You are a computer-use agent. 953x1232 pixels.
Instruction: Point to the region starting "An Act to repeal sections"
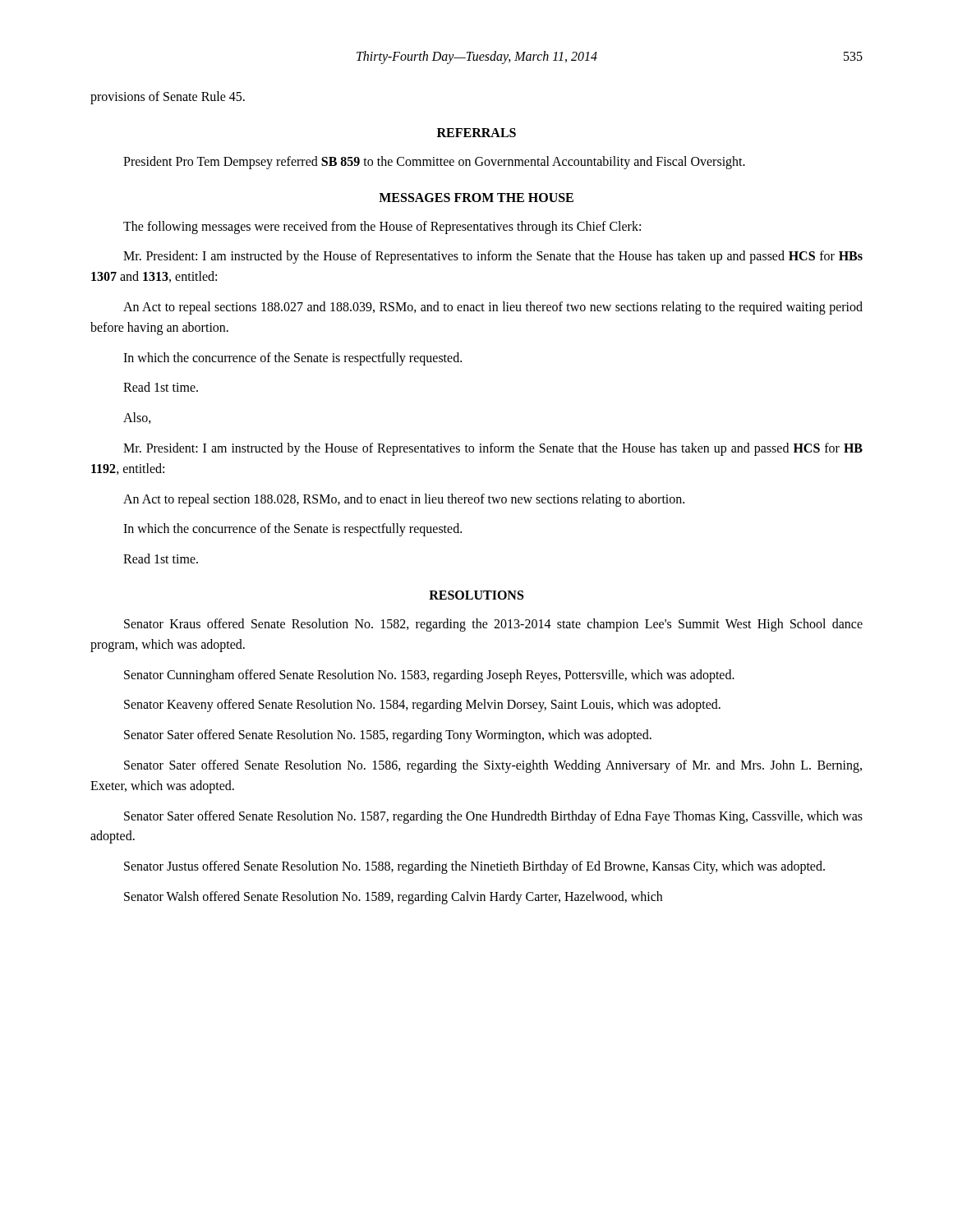click(x=476, y=317)
